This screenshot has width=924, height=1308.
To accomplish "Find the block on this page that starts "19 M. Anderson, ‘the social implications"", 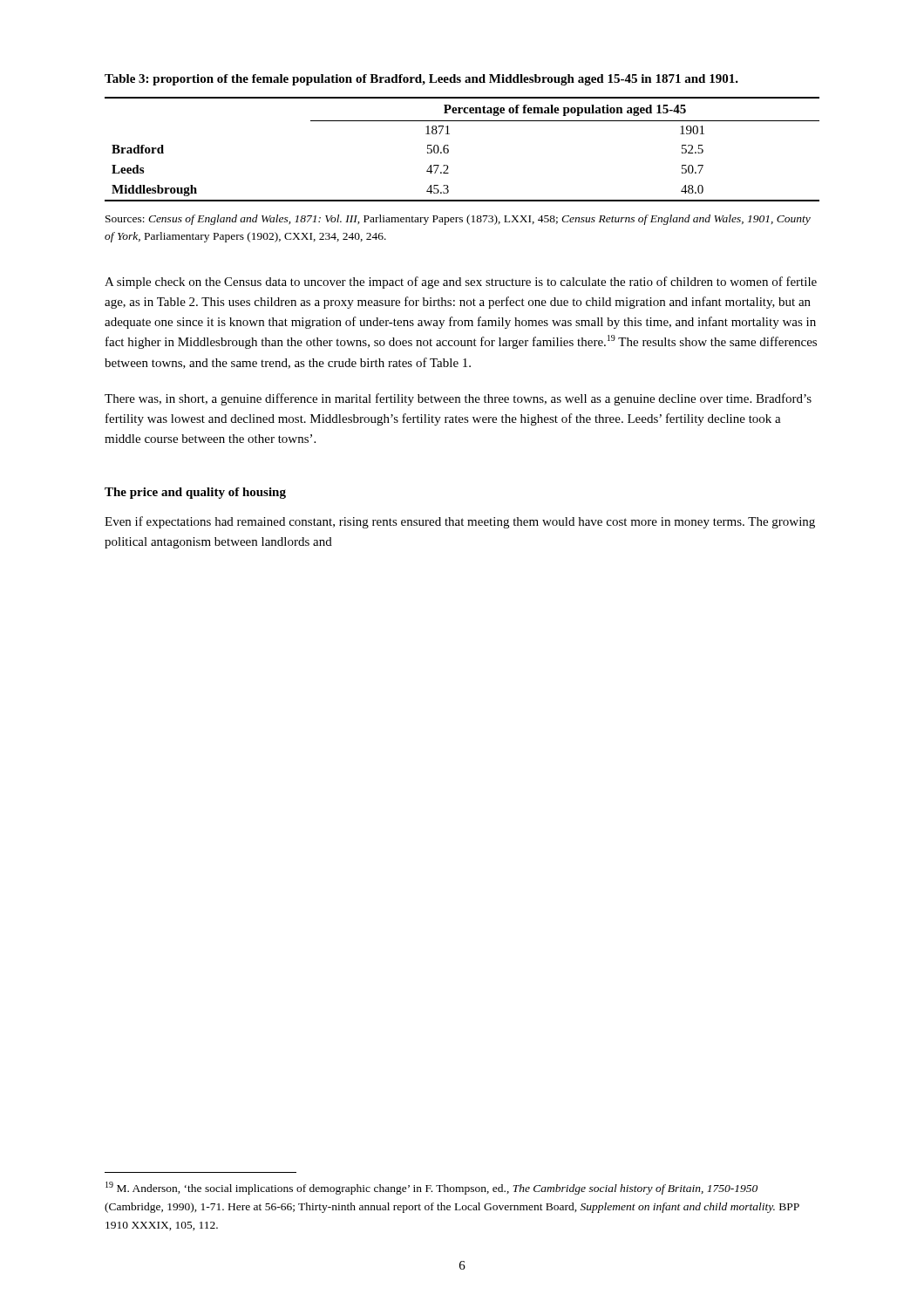I will [x=452, y=1206].
